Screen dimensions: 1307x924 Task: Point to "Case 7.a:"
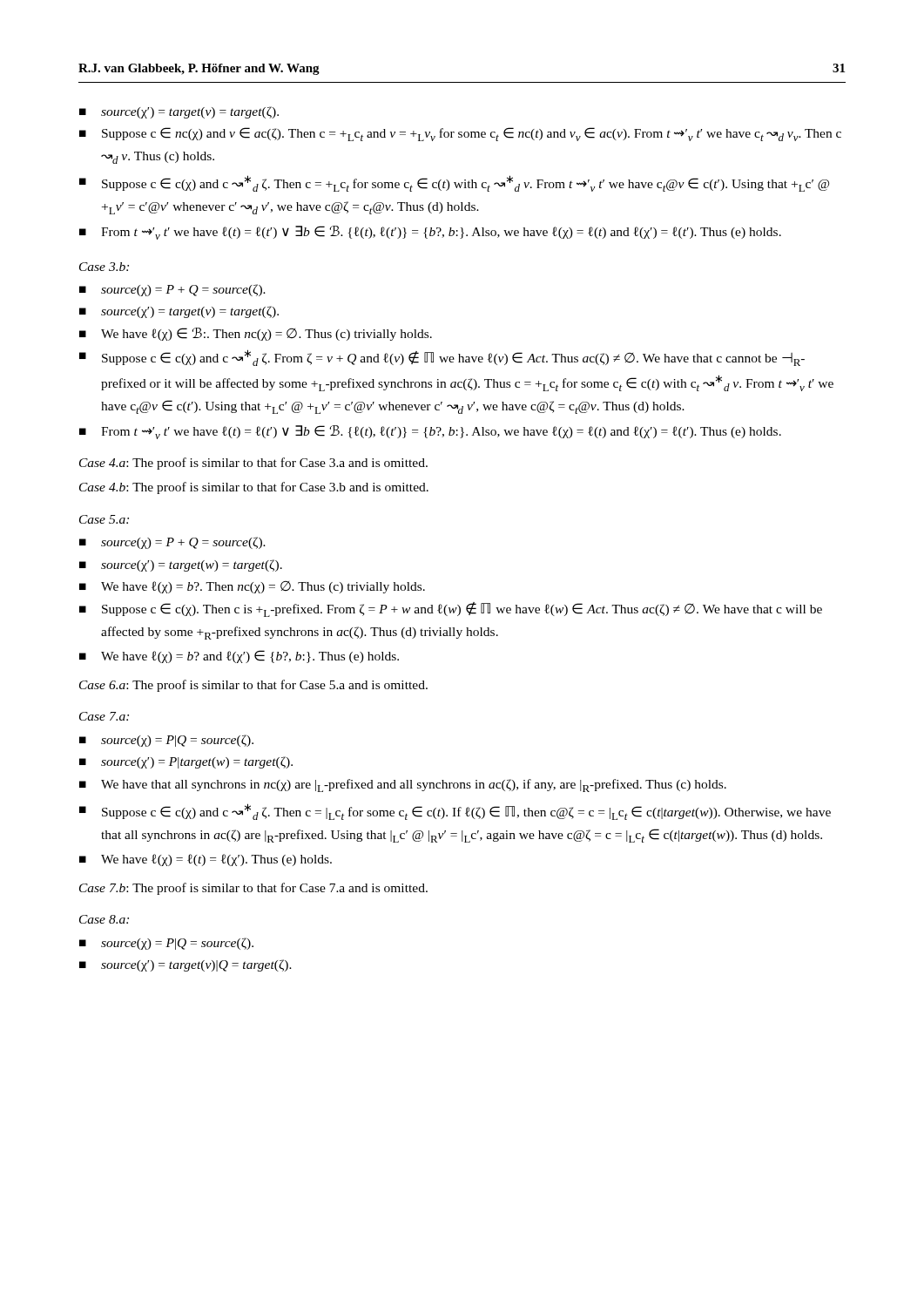(x=104, y=716)
